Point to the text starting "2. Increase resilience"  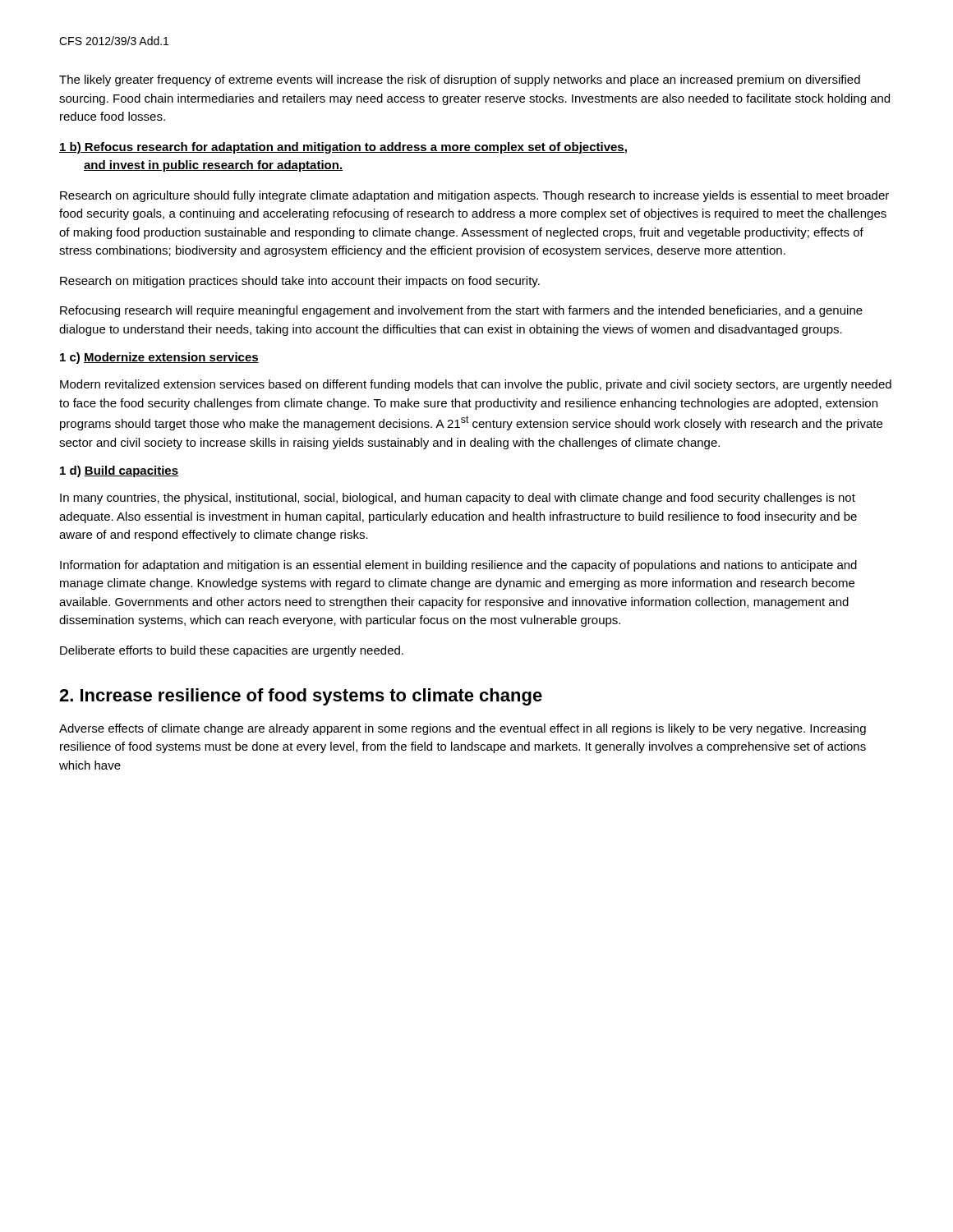coord(301,695)
